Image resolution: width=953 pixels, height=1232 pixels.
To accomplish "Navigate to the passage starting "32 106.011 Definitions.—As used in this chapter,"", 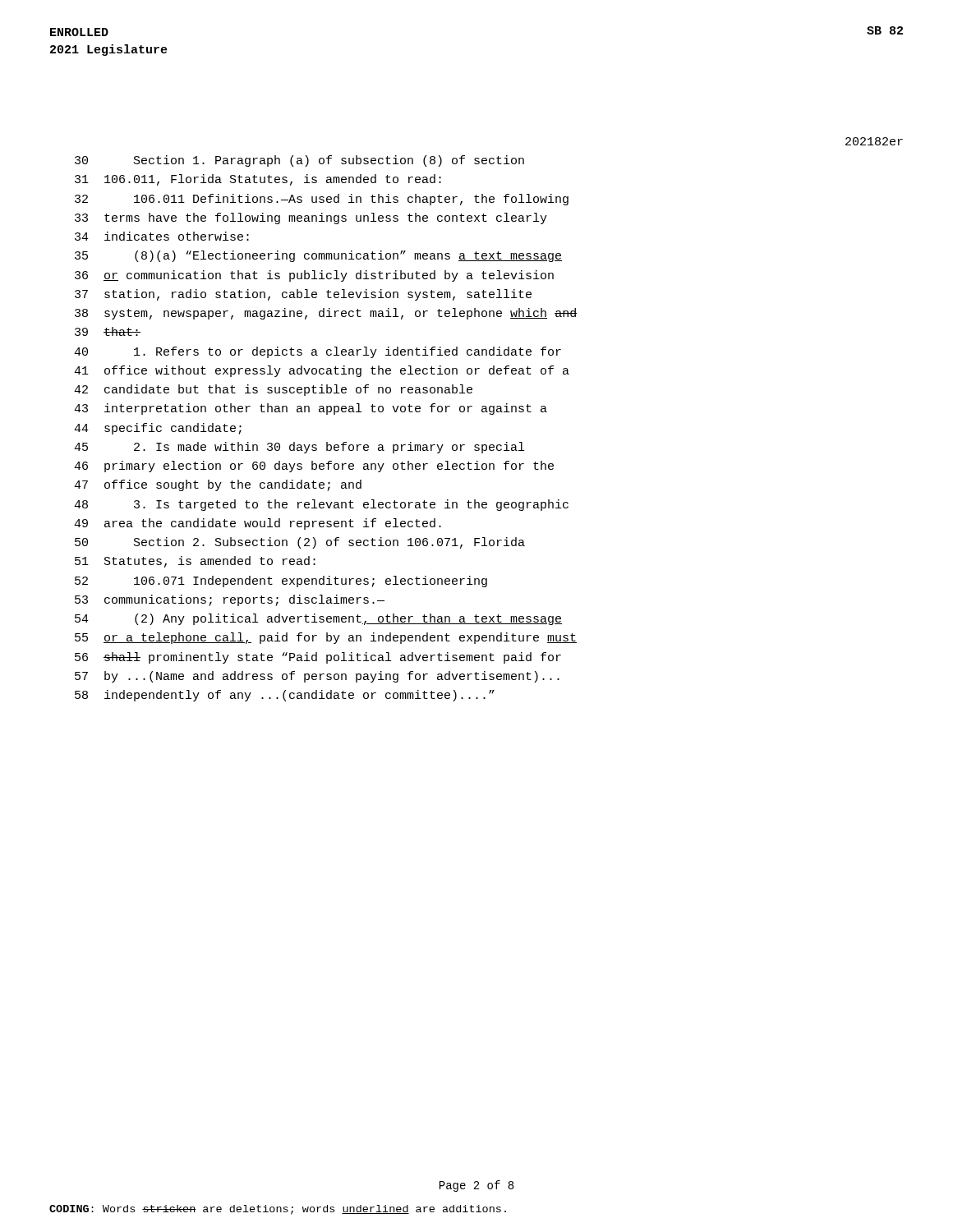I will [476, 200].
